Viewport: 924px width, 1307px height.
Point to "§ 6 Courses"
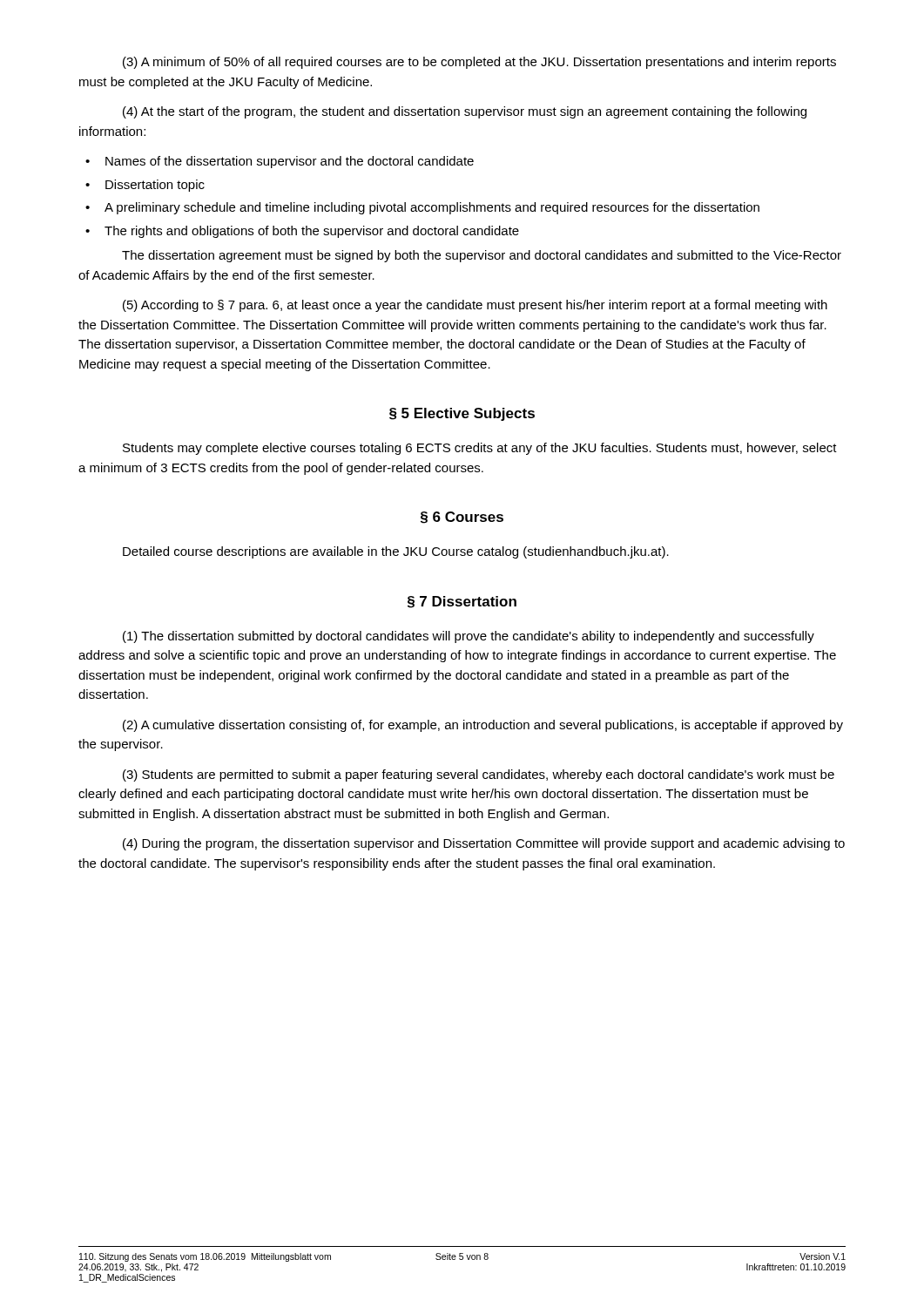[462, 517]
